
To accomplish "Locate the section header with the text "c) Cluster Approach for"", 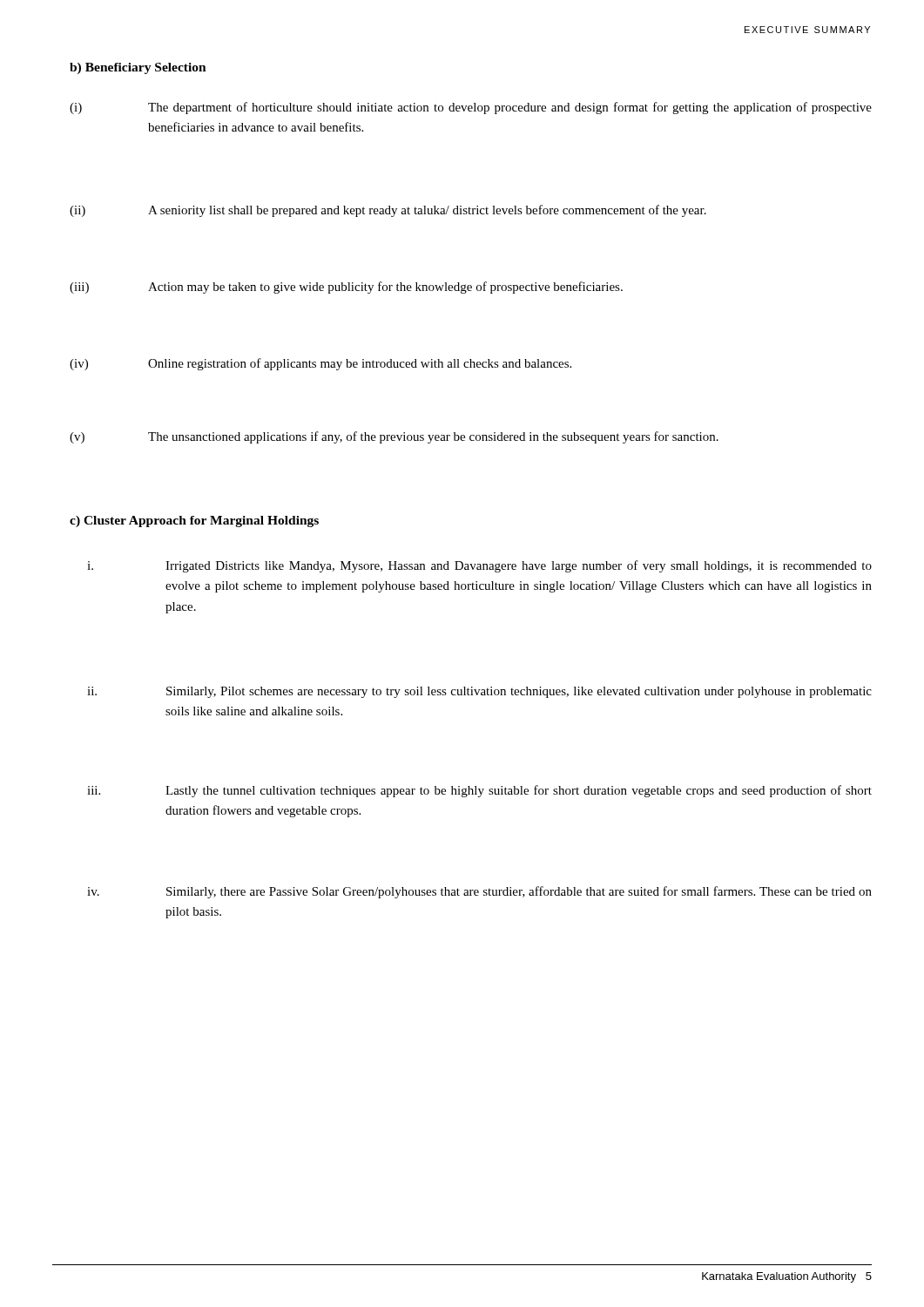I will click(x=194, y=520).
